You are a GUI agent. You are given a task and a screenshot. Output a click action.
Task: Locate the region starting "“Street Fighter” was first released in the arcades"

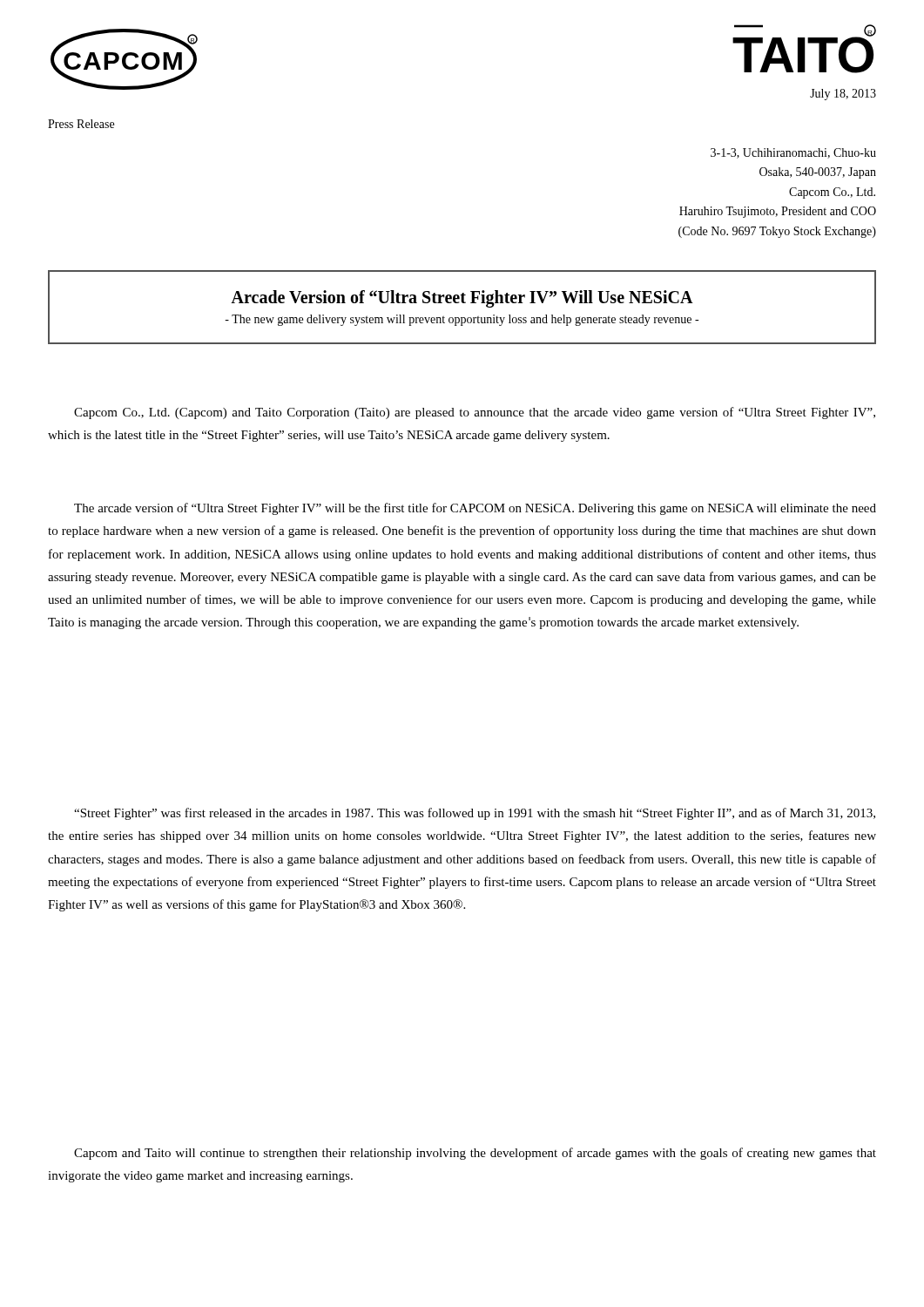(462, 859)
